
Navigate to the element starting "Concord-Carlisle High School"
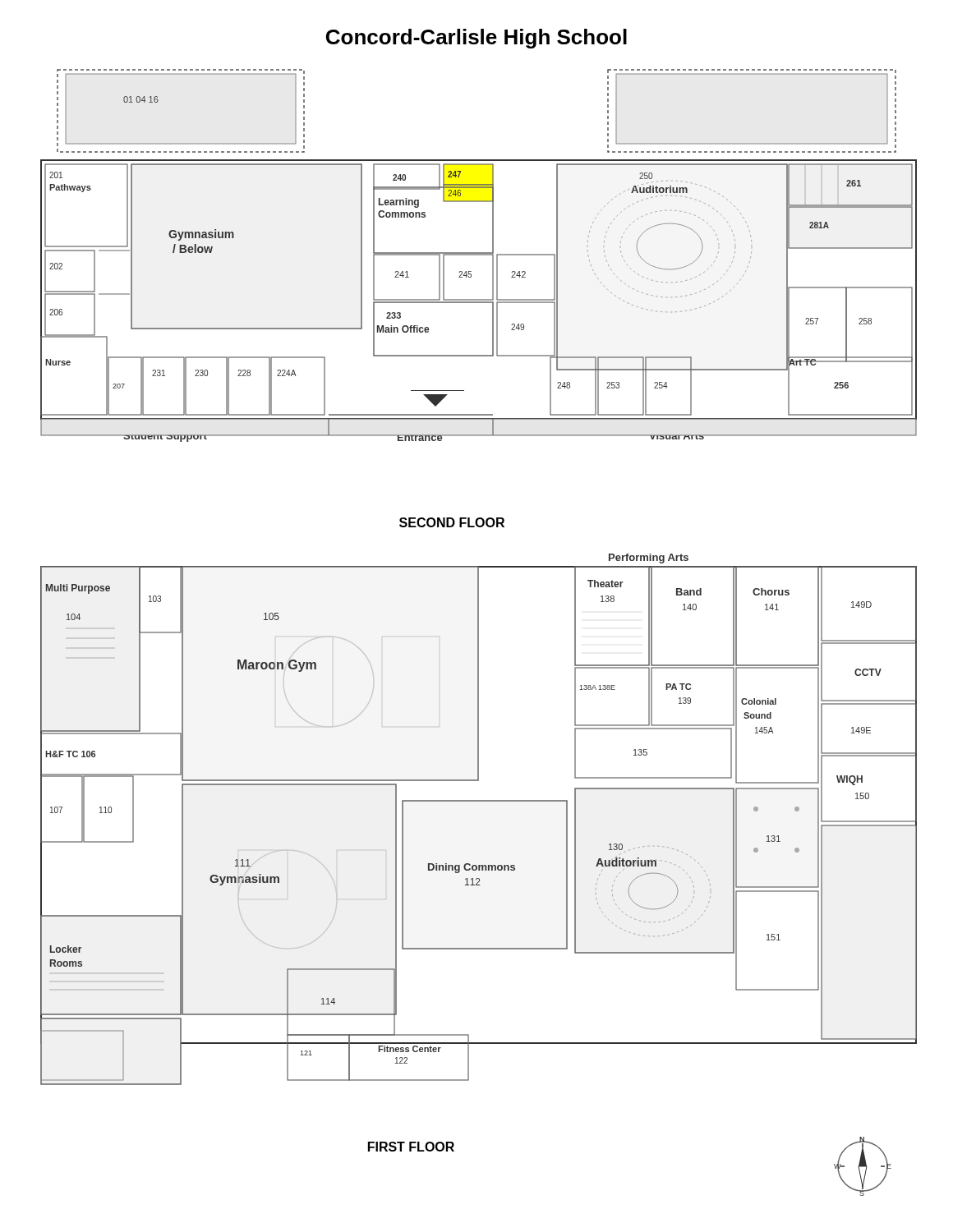476,37
